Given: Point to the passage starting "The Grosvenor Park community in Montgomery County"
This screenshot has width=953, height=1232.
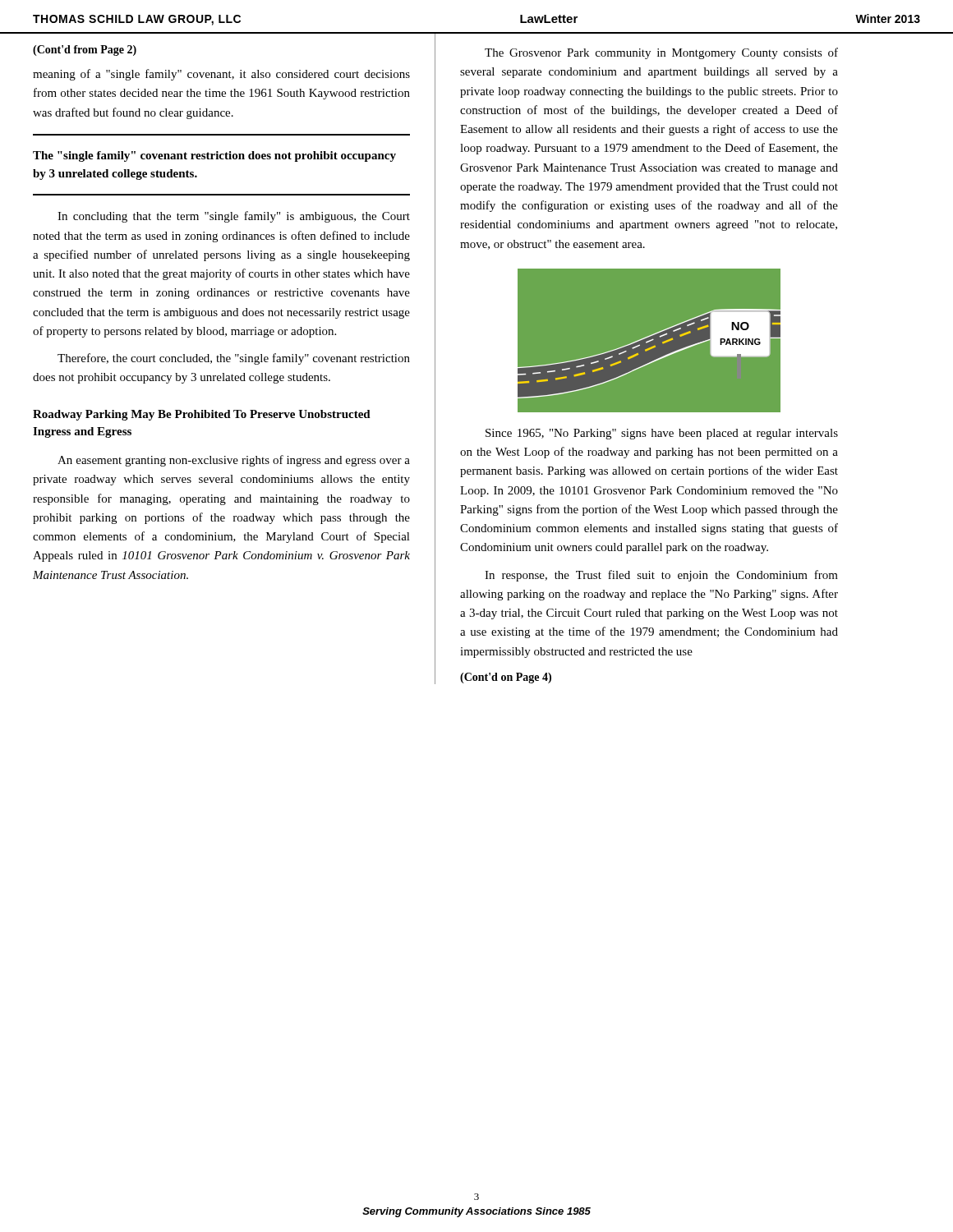Looking at the screenshot, I should click(x=649, y=149).
